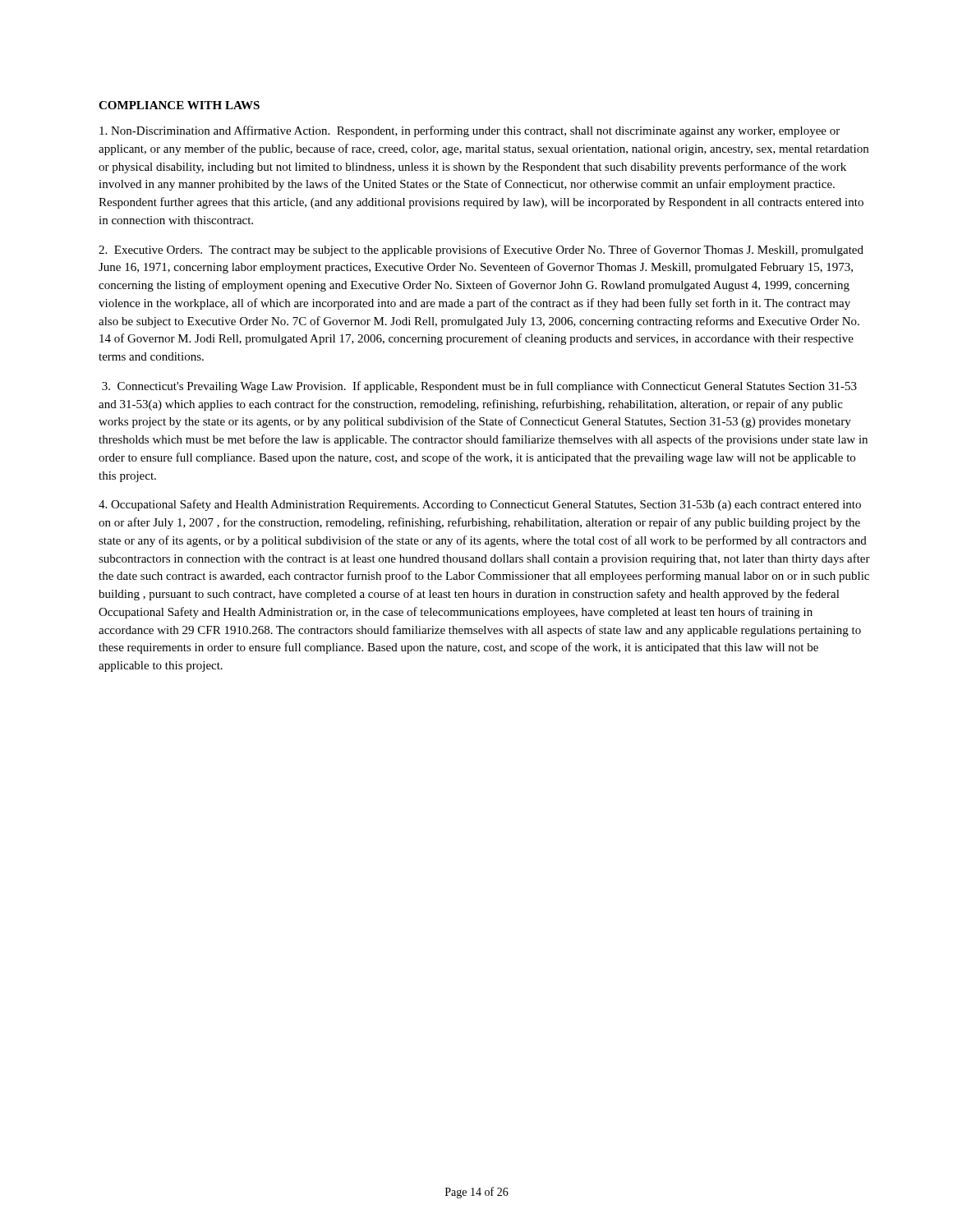953x1232 pixels.
Task: Find the element starting "Connecticut's Prevailing Wage Law Provision. If"
Action: (483, 430)
